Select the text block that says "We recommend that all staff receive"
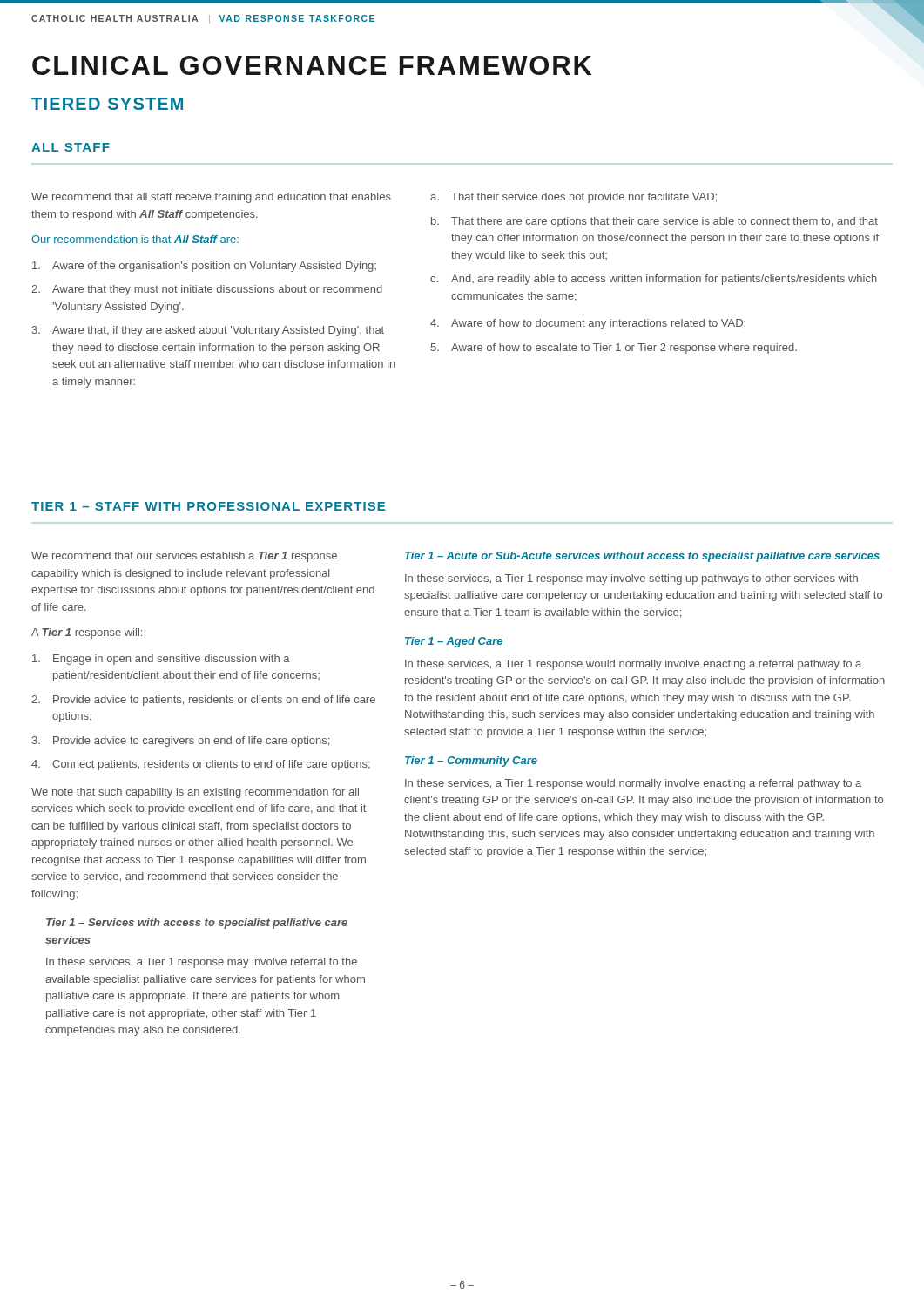Screen dimensions: 1307x924 click(211, 205)
